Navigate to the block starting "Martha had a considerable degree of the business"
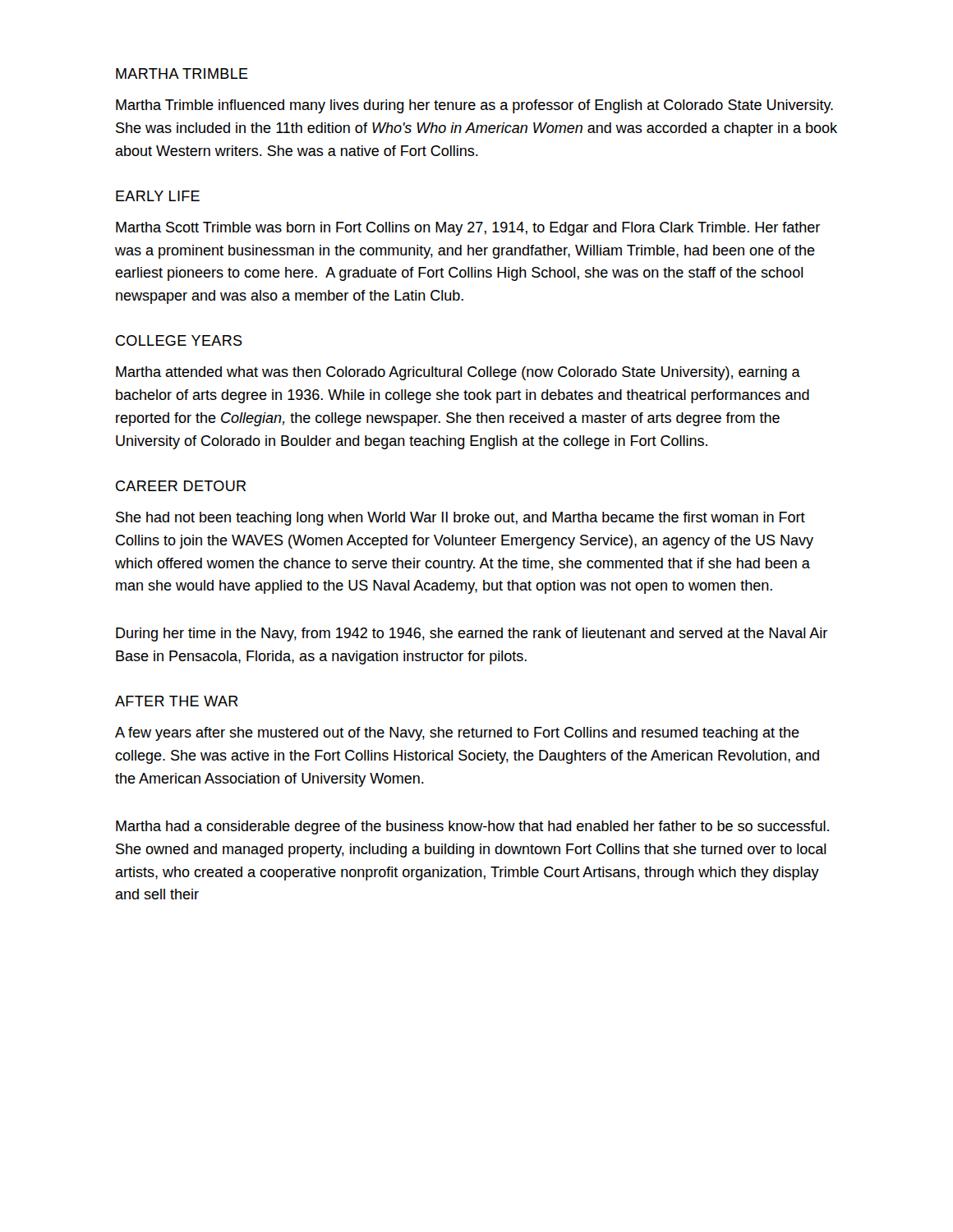The image size is (953, 1232). pos(473,860)
